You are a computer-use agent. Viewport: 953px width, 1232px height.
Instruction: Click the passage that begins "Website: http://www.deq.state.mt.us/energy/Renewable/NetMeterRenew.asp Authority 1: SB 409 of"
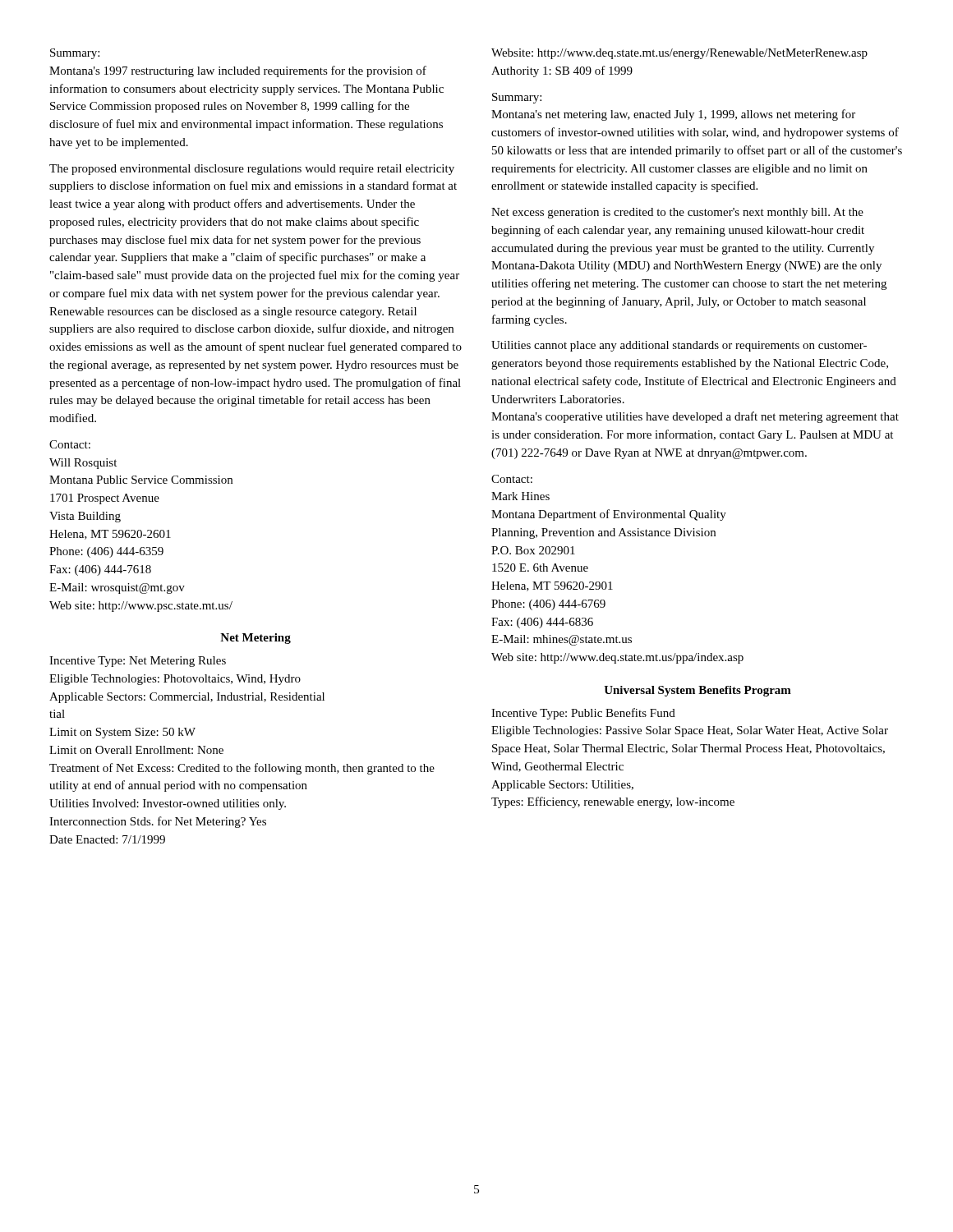click(679, 61)
